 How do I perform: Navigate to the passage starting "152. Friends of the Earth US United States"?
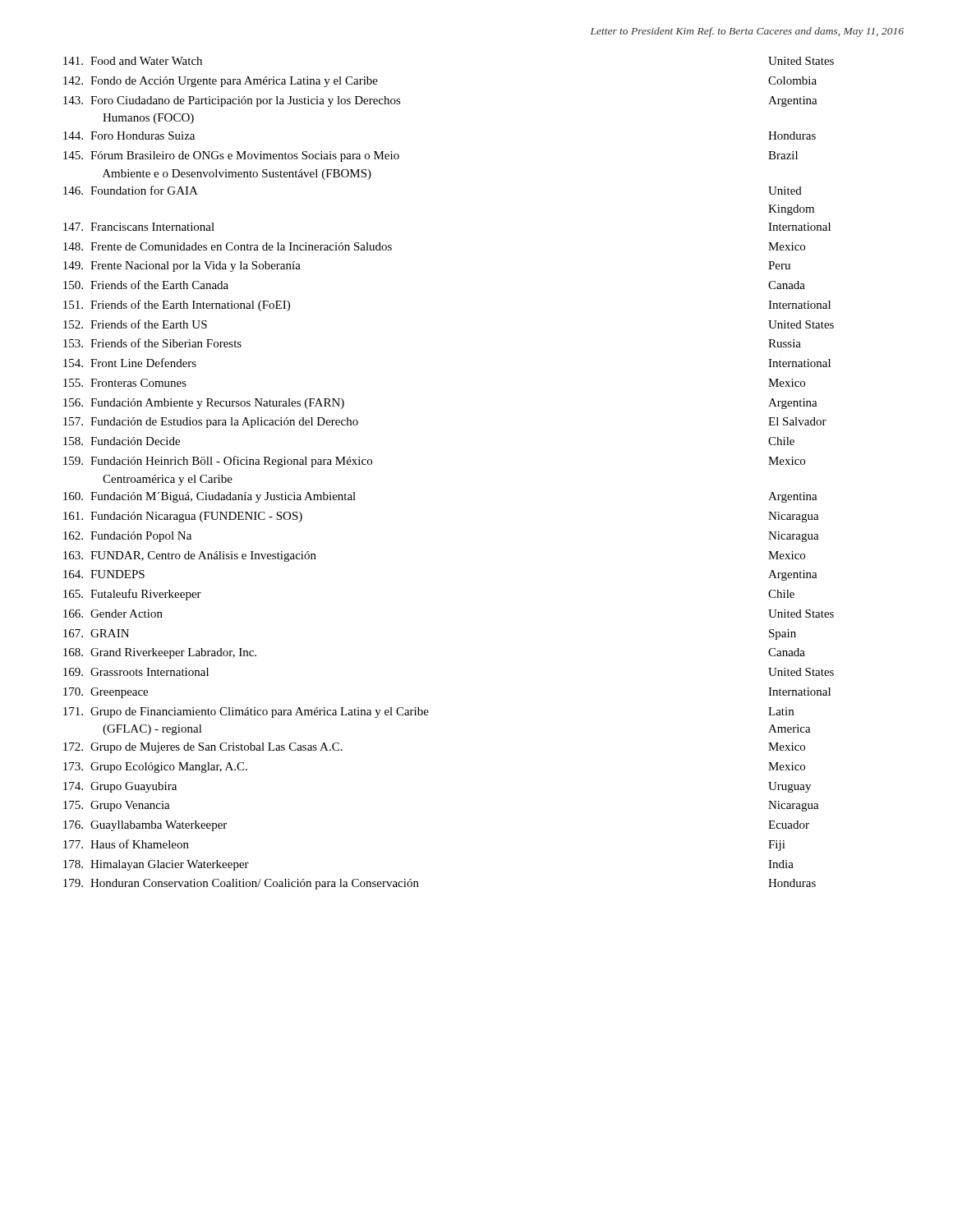134,323
